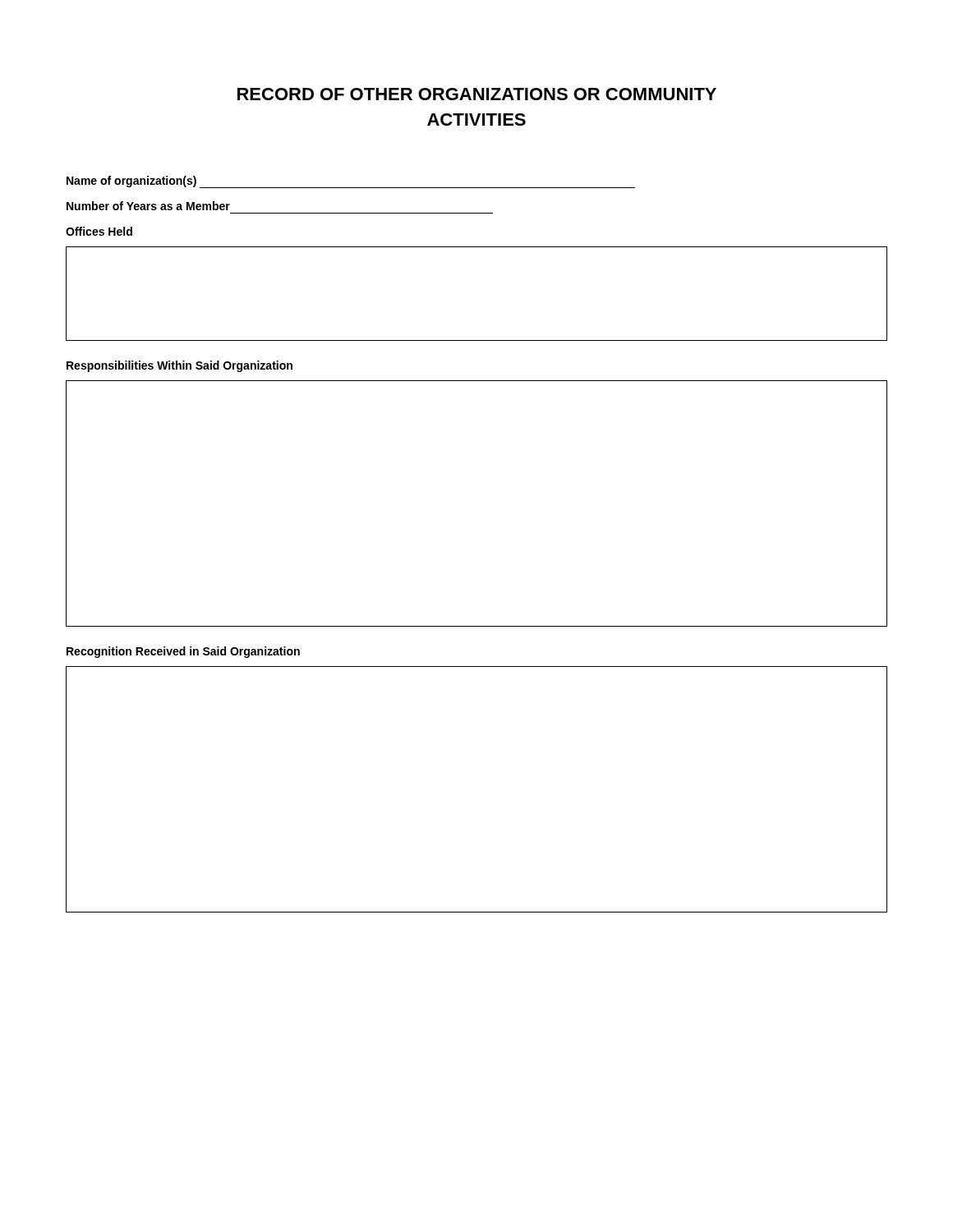Image resolution: width=953 pixels, height=1232 pixels.
Task: Find the region starting "Responsibilities Within Said Organization"
Action: [x=179, y=365]
